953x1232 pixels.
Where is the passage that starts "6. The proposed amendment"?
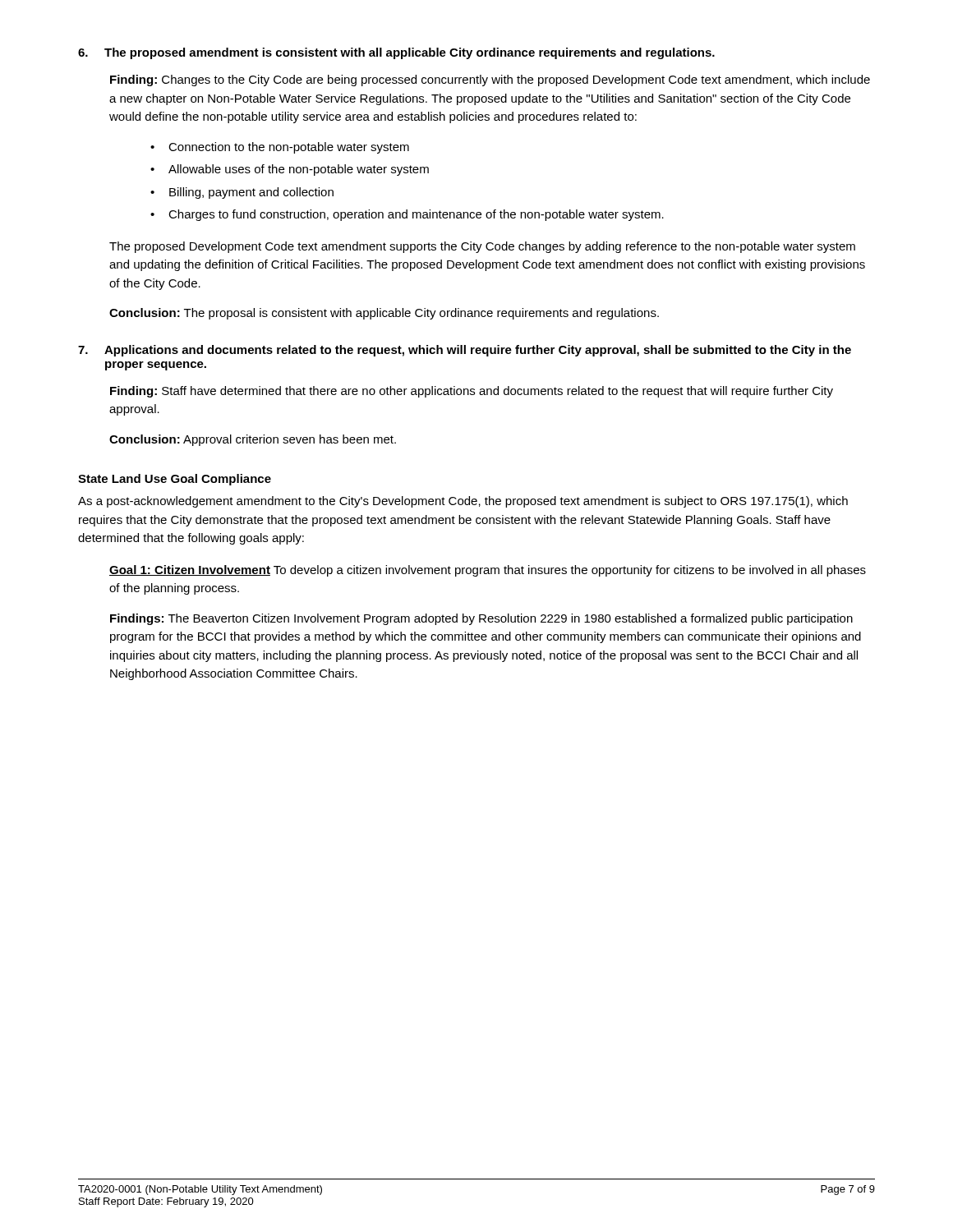(x=397, y=52)
